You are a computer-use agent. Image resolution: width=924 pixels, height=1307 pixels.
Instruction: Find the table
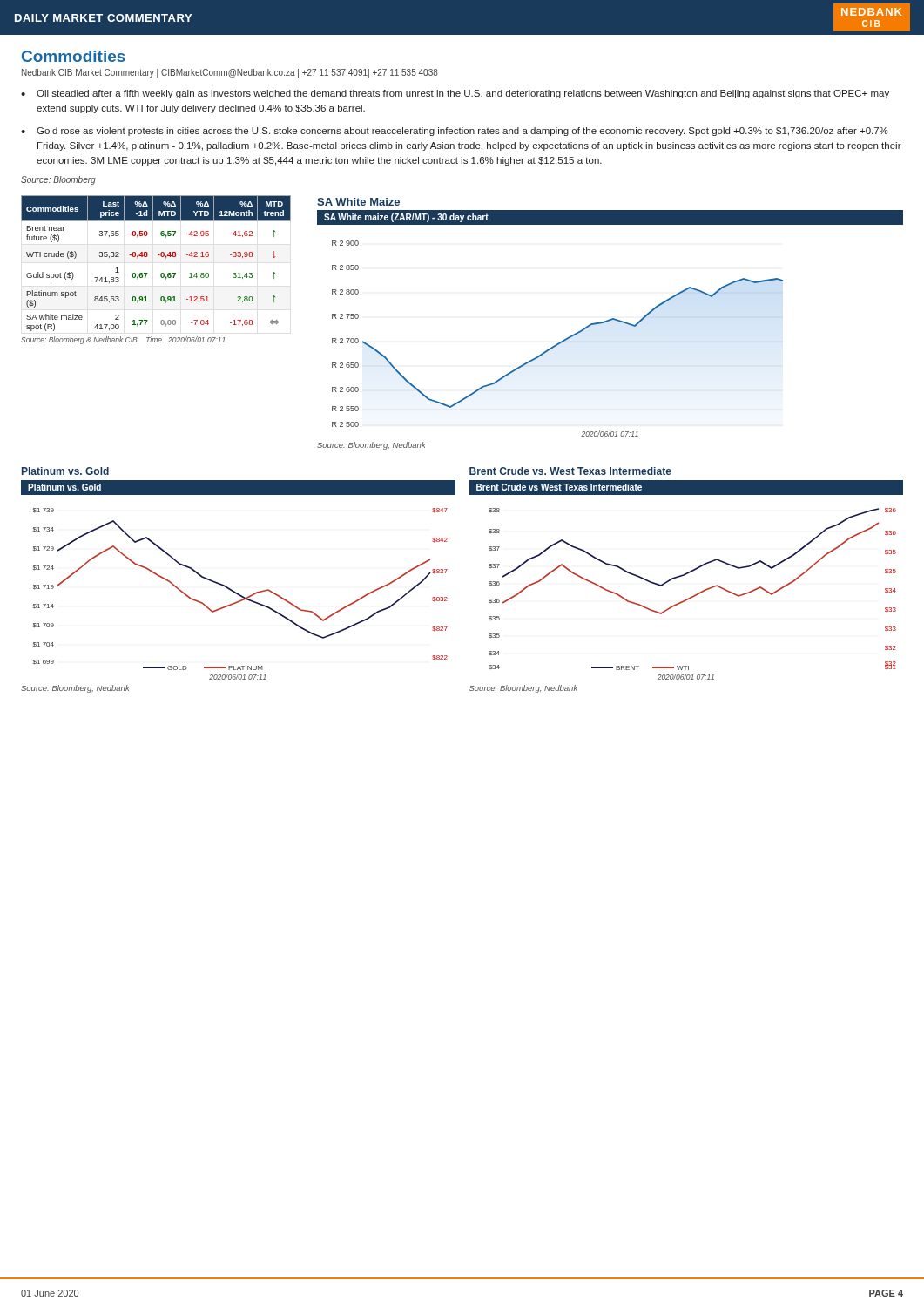pyautogui.click(x=160, y=270)
